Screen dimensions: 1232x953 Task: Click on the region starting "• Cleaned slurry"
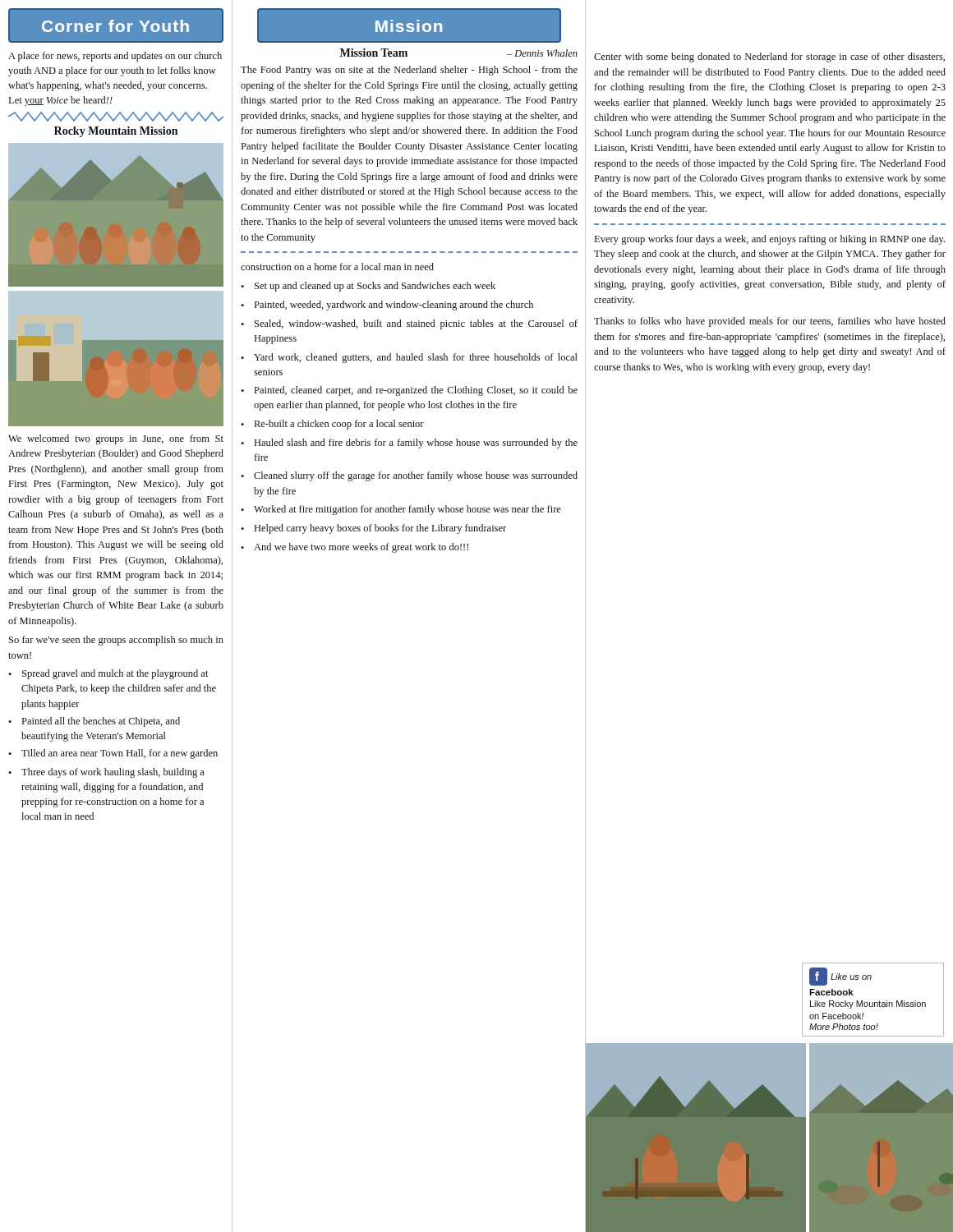coord(409,483)
